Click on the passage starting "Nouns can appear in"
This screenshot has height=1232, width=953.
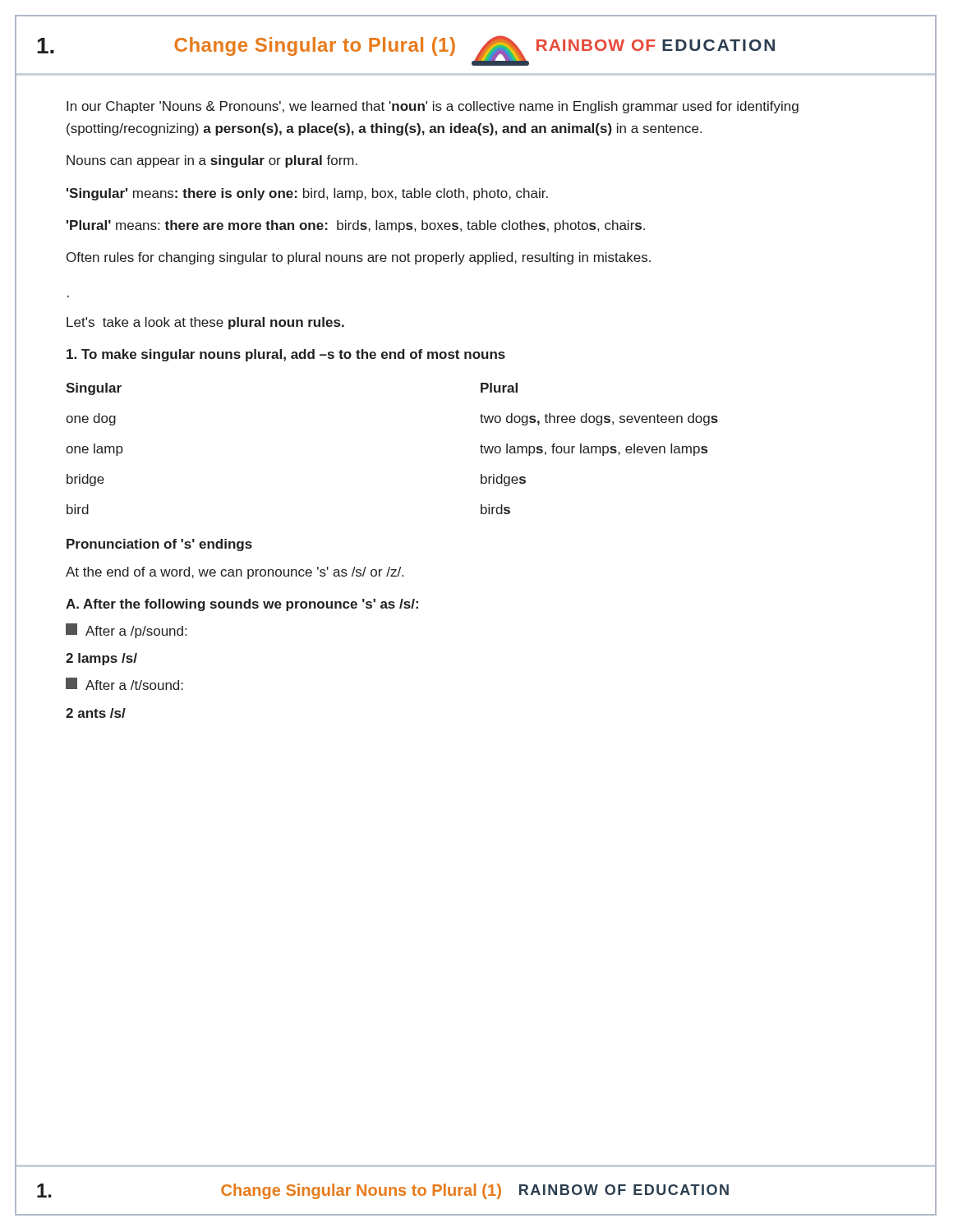(x=212, y=161)
